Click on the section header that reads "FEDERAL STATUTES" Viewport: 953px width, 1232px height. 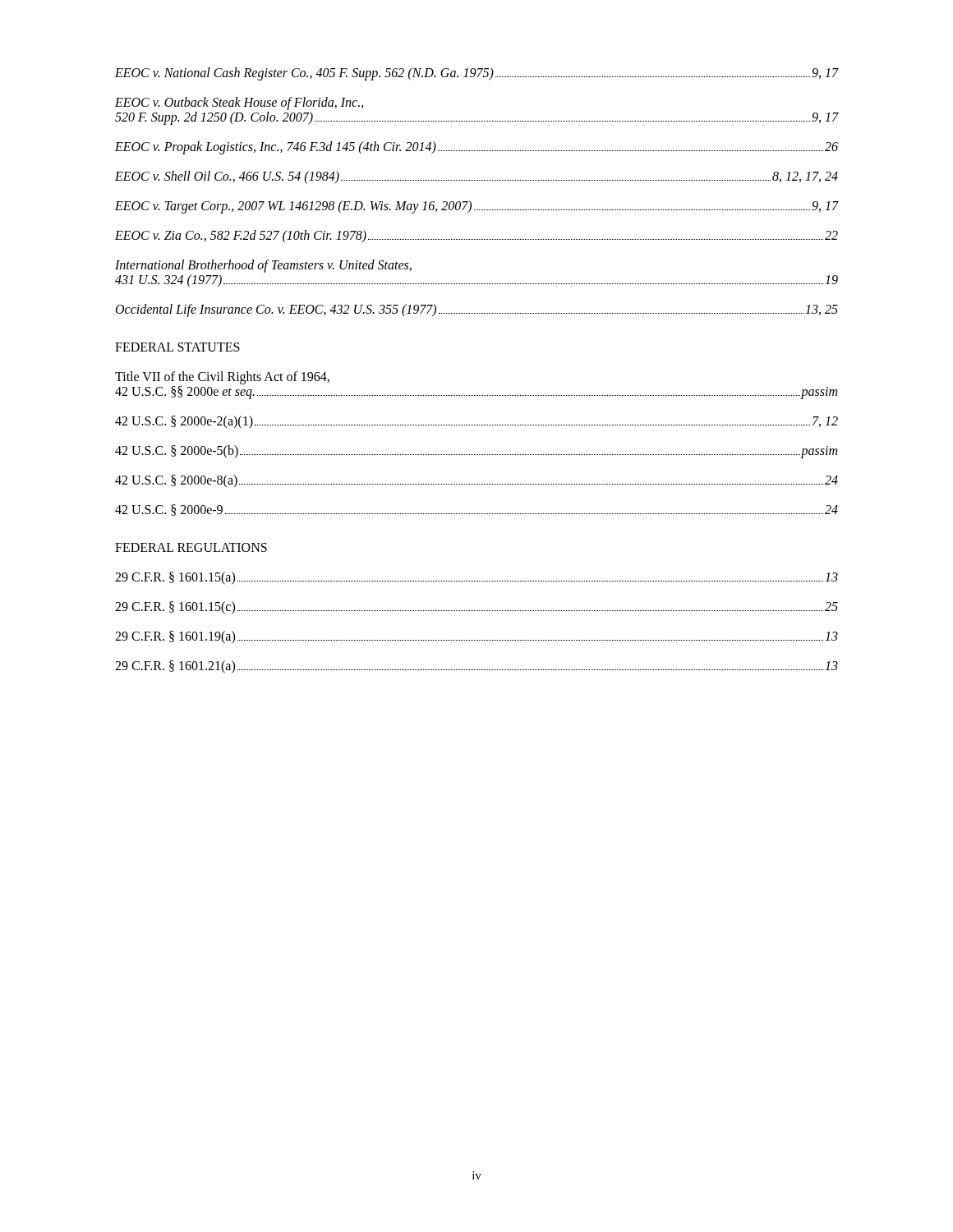click(x=178, y=347)
